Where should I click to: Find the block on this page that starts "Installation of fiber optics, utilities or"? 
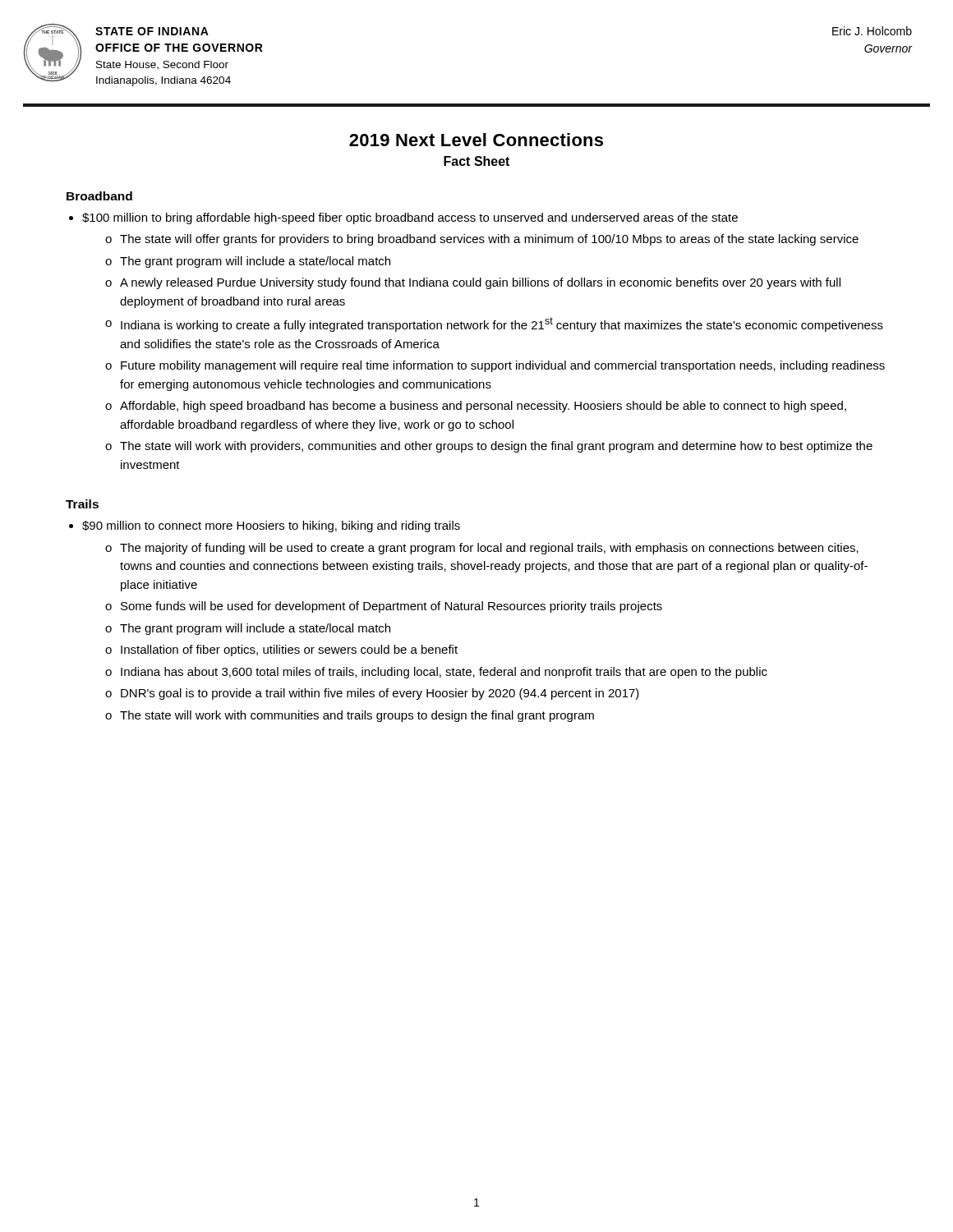pyautogui.click(x=289, y=649)
